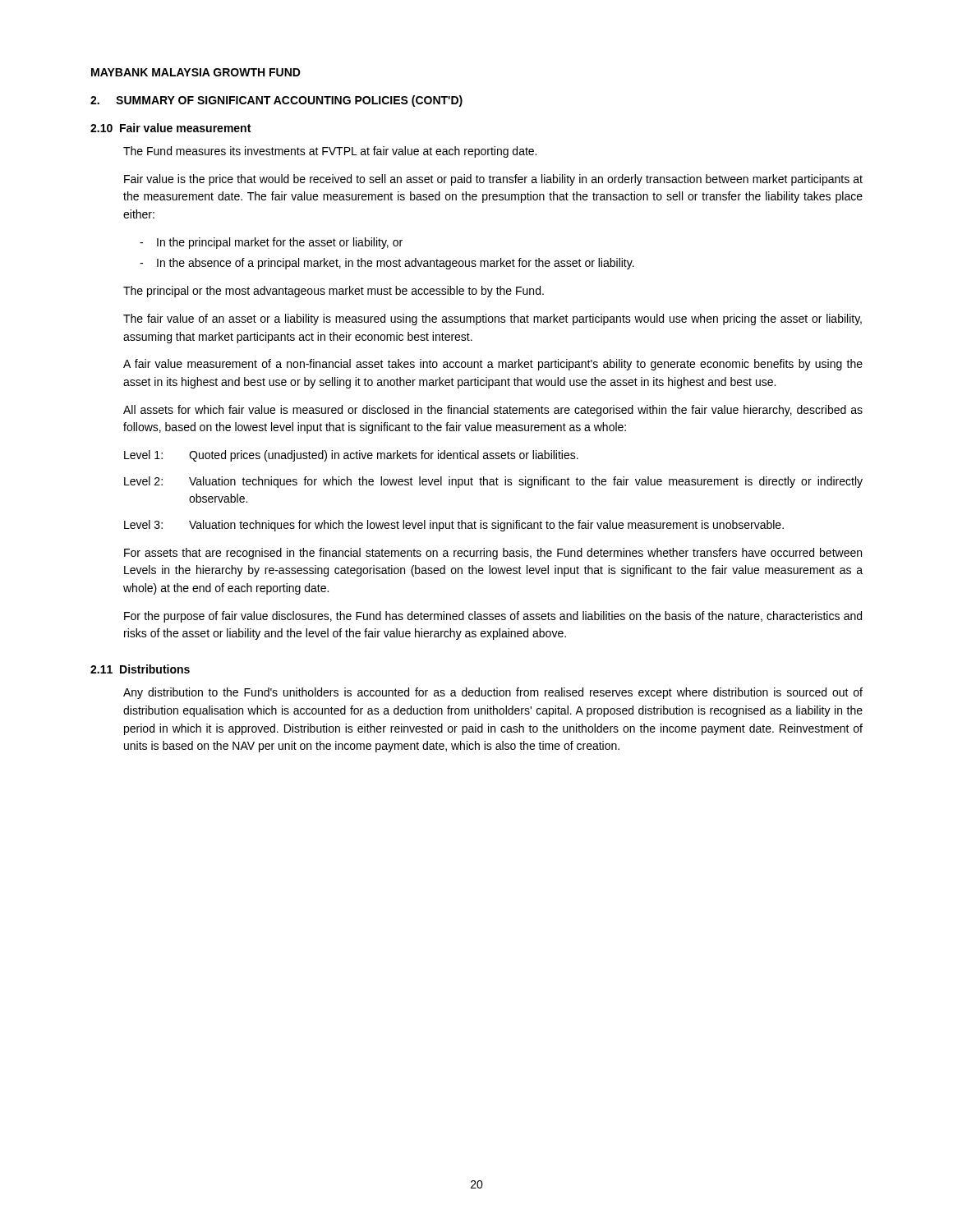953x1232 pixels.
Task: Click on the element starting "Level 2: Valuation techniques"
Action: [493, 491]
